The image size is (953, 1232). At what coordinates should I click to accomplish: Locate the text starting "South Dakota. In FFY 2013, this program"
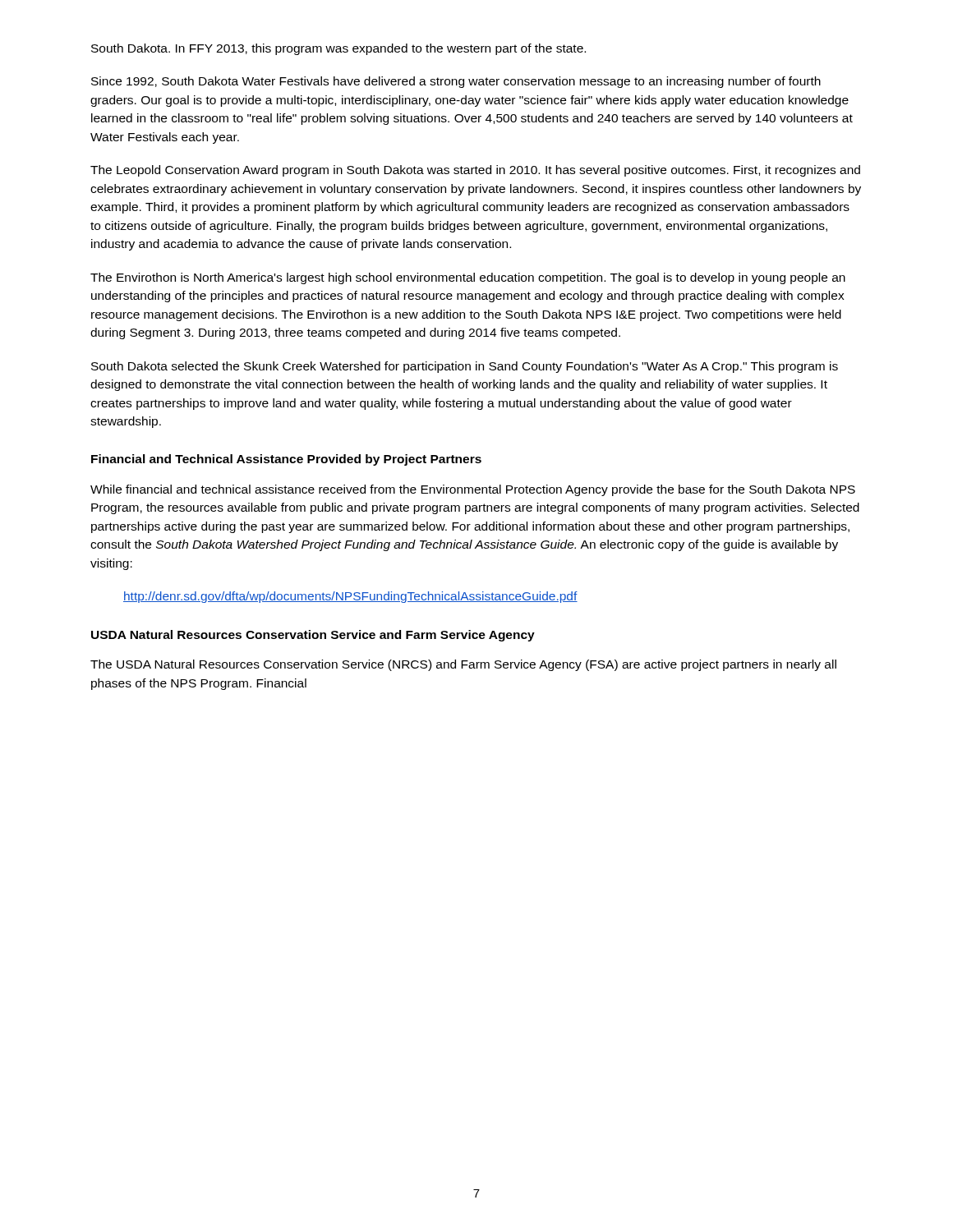coord(339,48)
